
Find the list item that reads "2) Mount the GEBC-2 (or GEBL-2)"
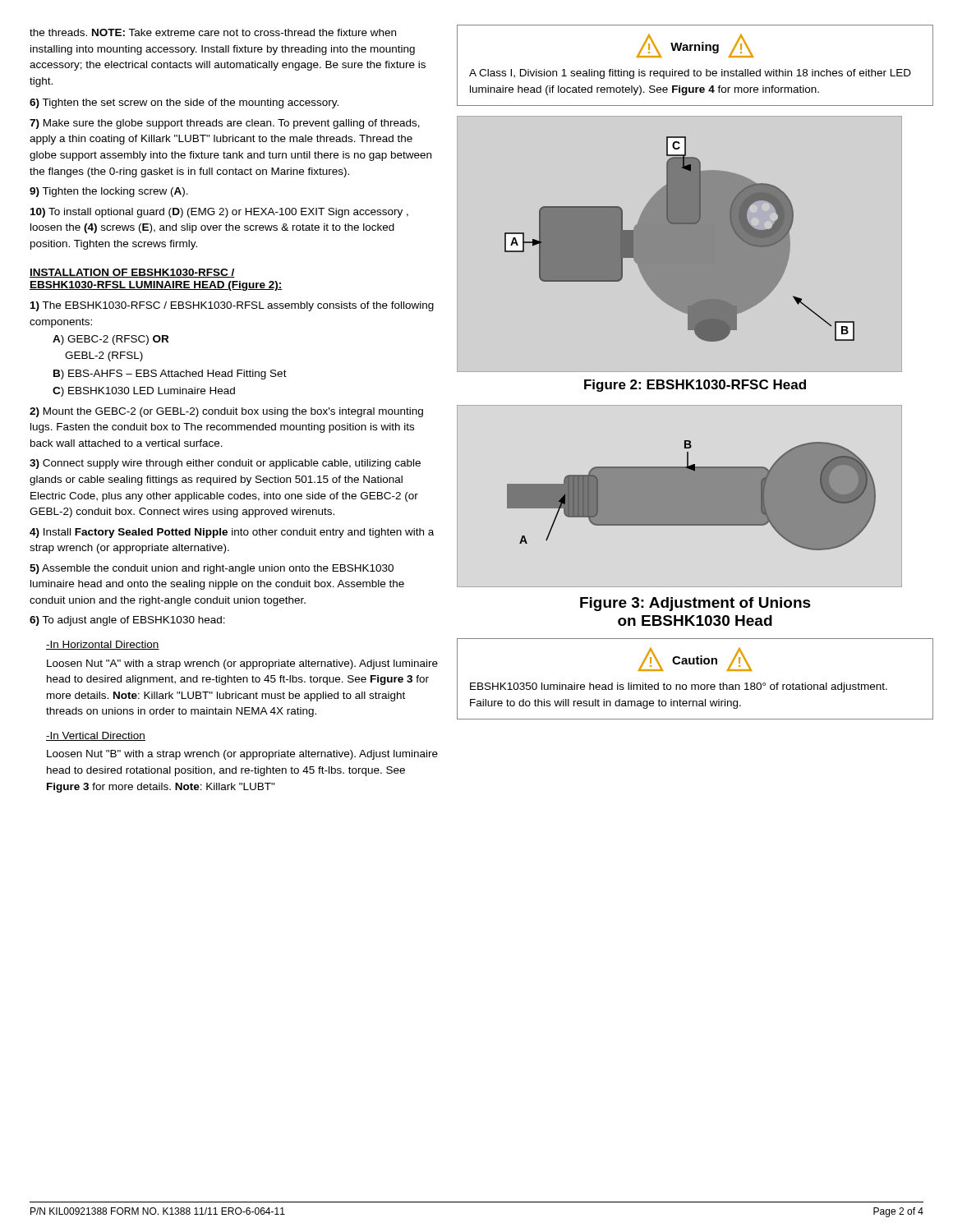(x=227, y=427)
